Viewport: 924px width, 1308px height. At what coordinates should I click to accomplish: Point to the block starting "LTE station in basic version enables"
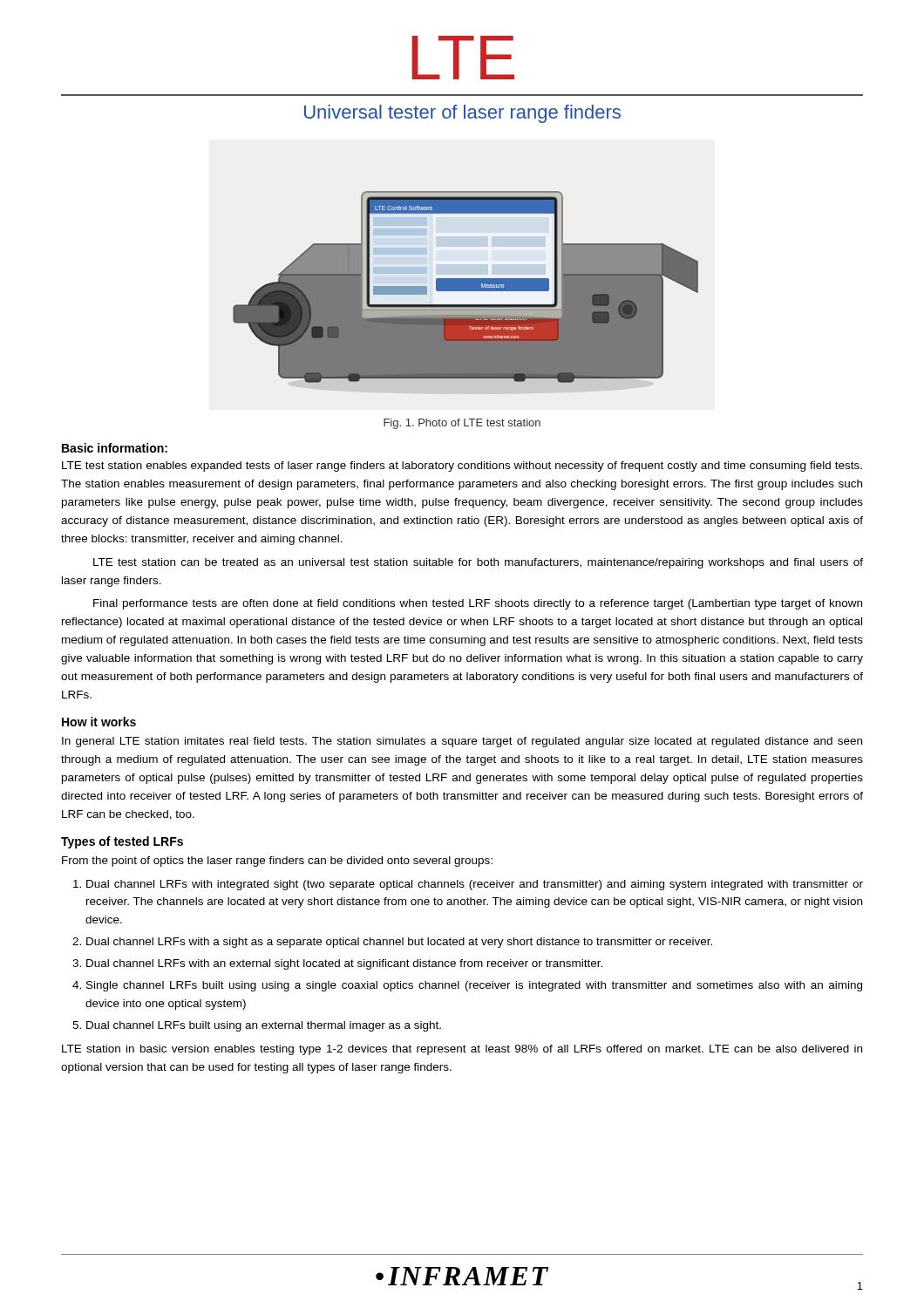(x=462, y=1058)
